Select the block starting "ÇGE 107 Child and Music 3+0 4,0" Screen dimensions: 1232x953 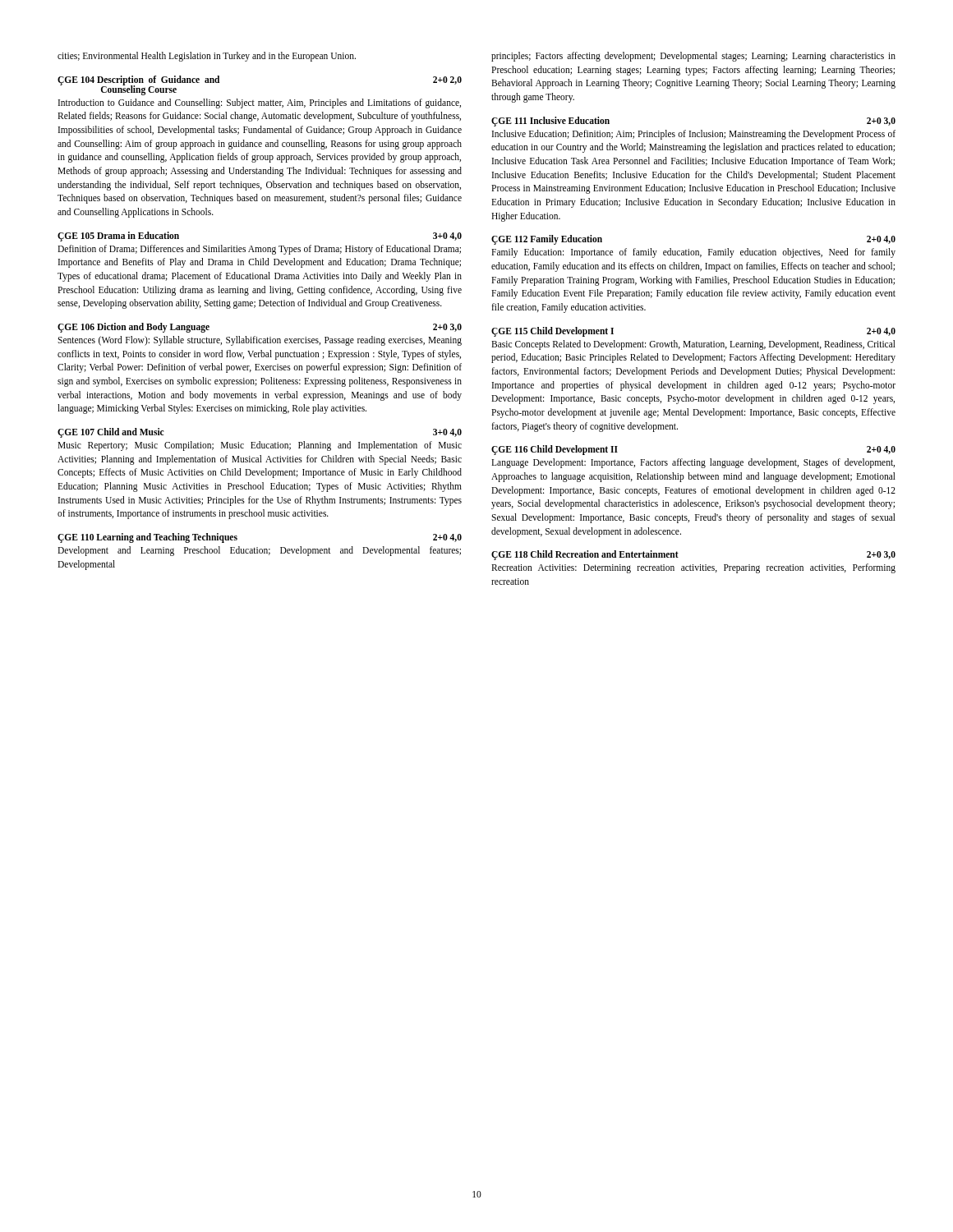pos(260,432)
